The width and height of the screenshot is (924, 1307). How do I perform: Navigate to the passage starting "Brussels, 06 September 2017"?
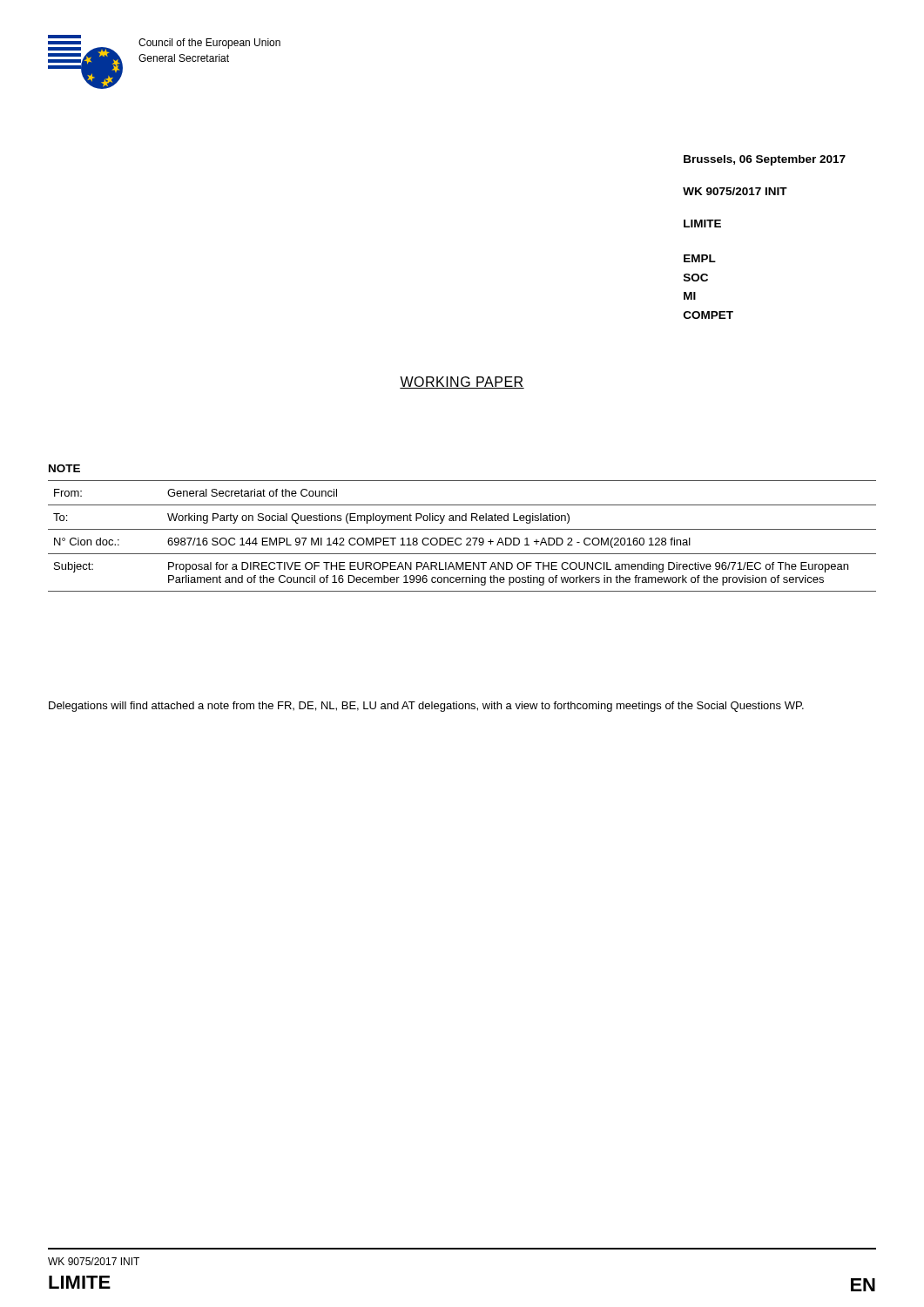tap(764, 159)
